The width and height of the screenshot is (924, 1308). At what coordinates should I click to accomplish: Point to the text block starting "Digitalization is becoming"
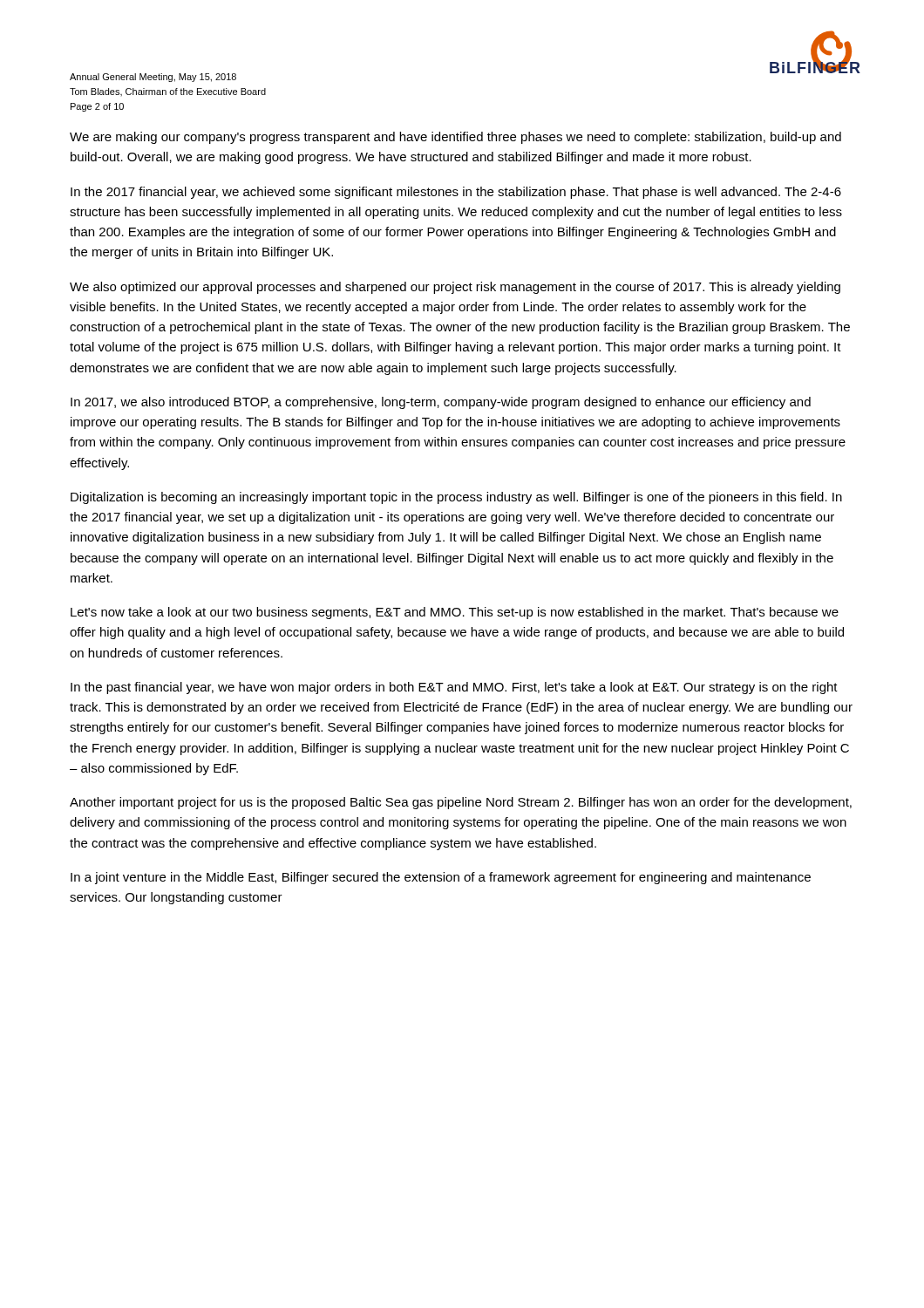click(456, 537)
